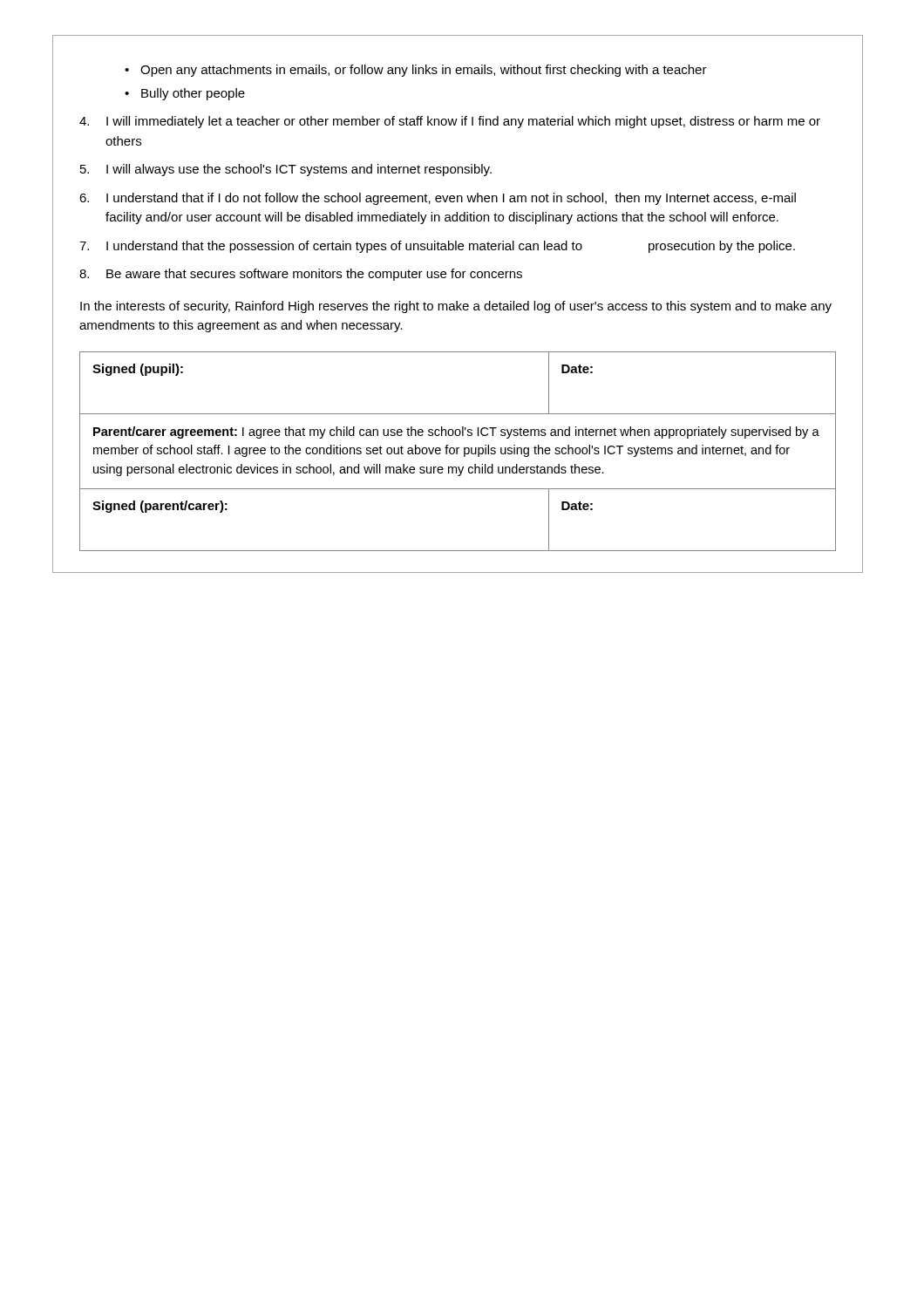This screenshot has width=924, height=1308.
Task: Click on the region starting "In the interests of"
Action: (455, 315)
